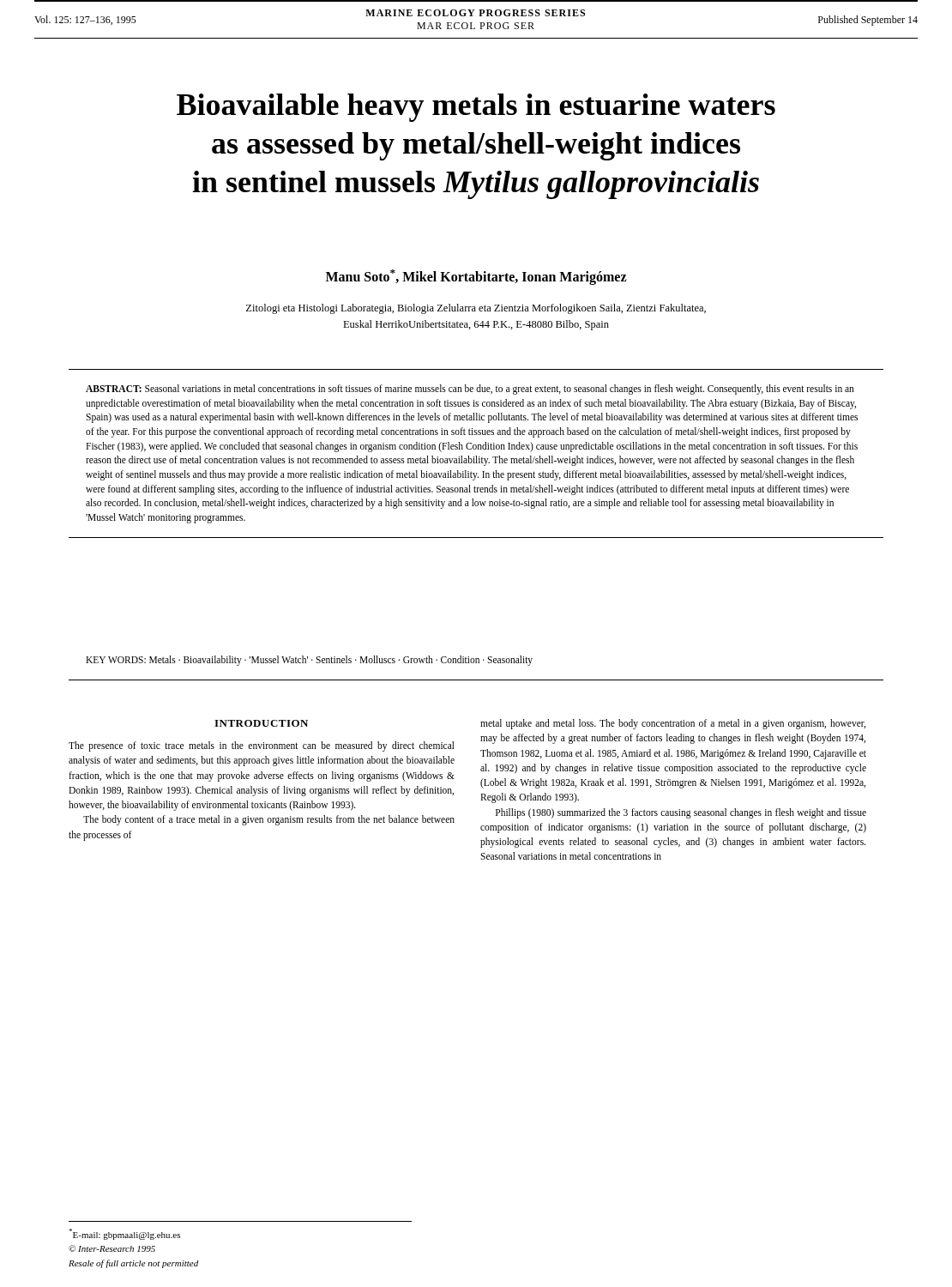Locate the text block containing "metal uptake and metal"

coord(673,790)
